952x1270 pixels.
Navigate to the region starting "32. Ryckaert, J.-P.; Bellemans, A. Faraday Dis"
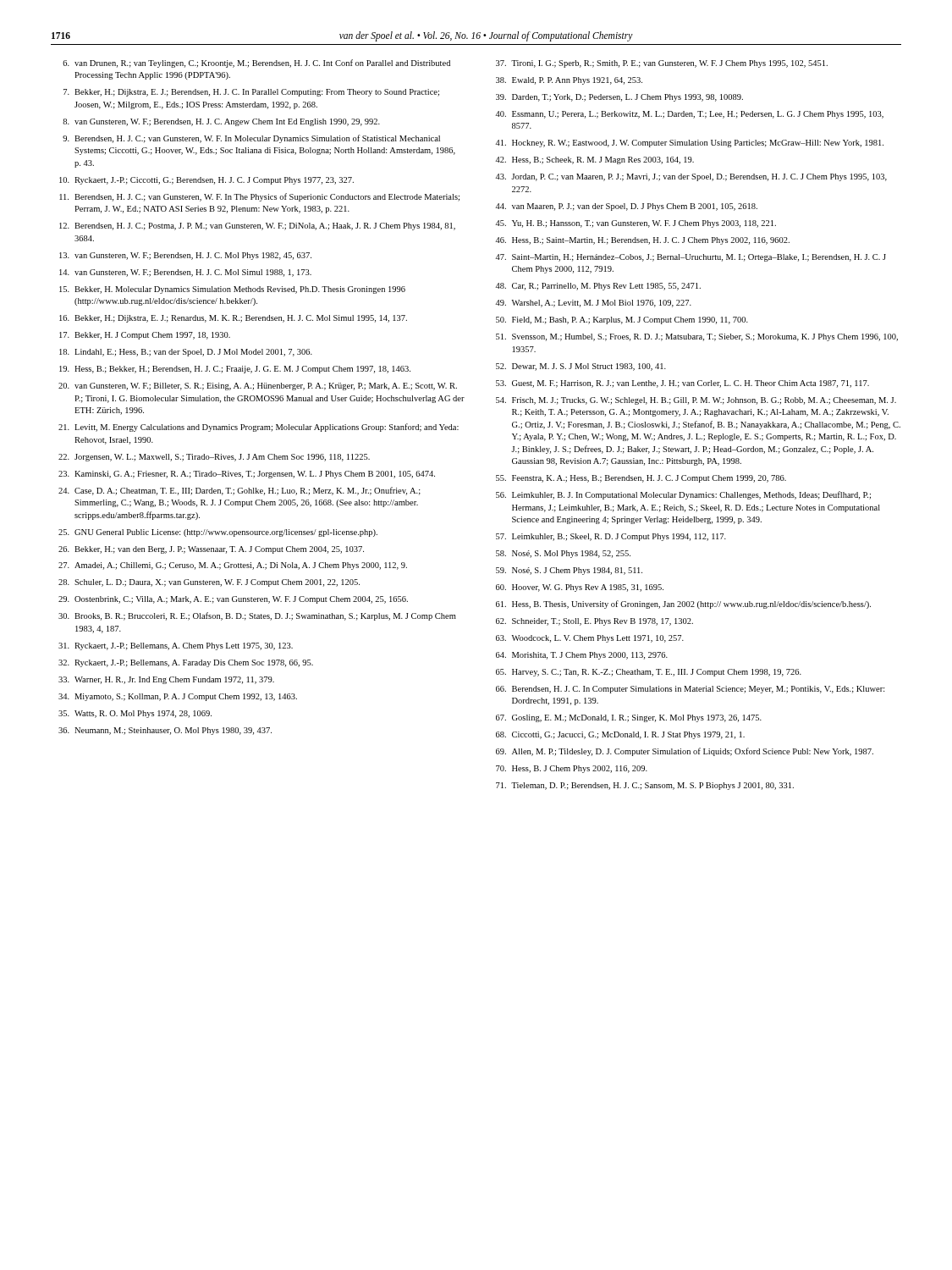pos(257,663)
